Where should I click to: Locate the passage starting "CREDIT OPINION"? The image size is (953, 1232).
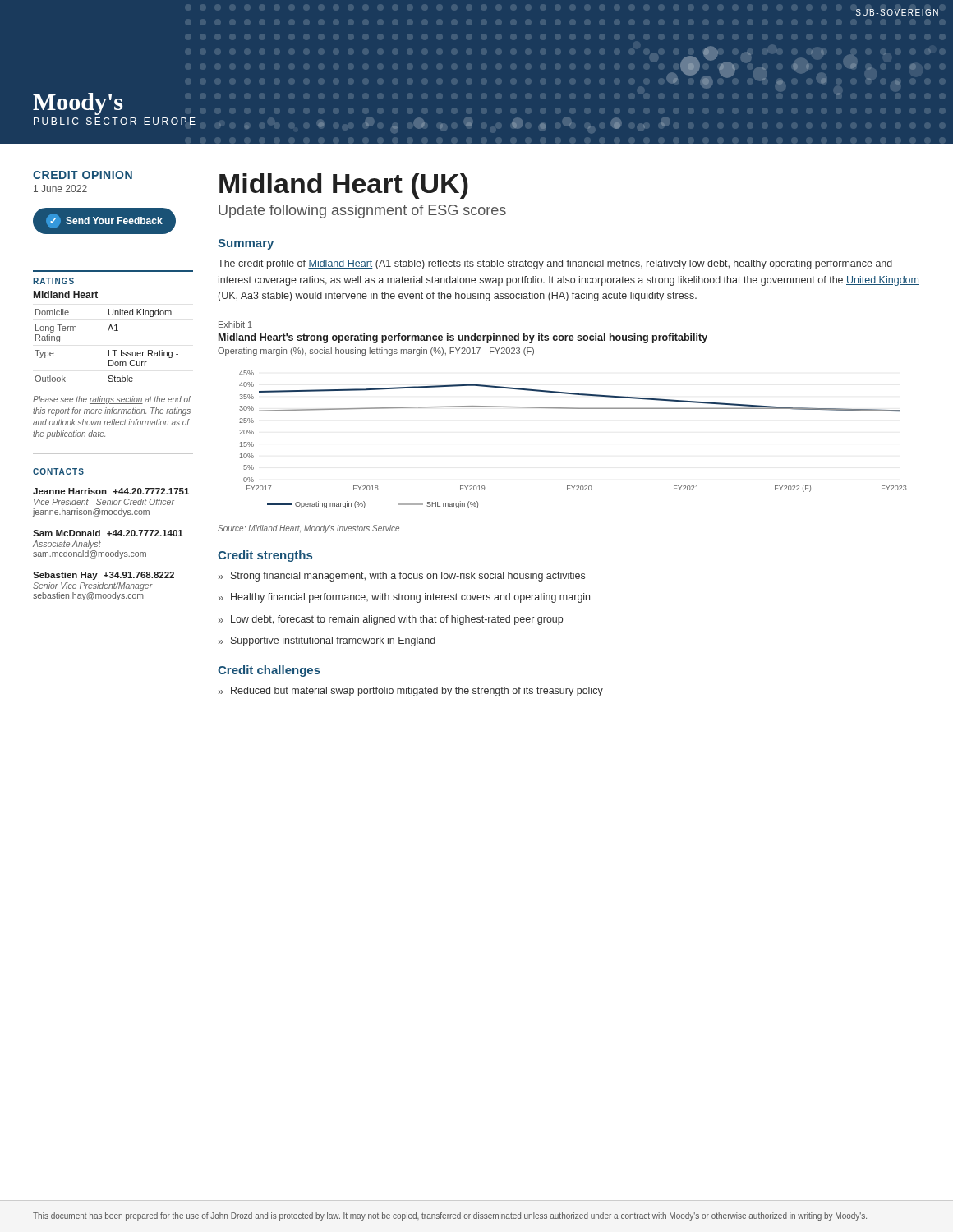pos(83,175)
